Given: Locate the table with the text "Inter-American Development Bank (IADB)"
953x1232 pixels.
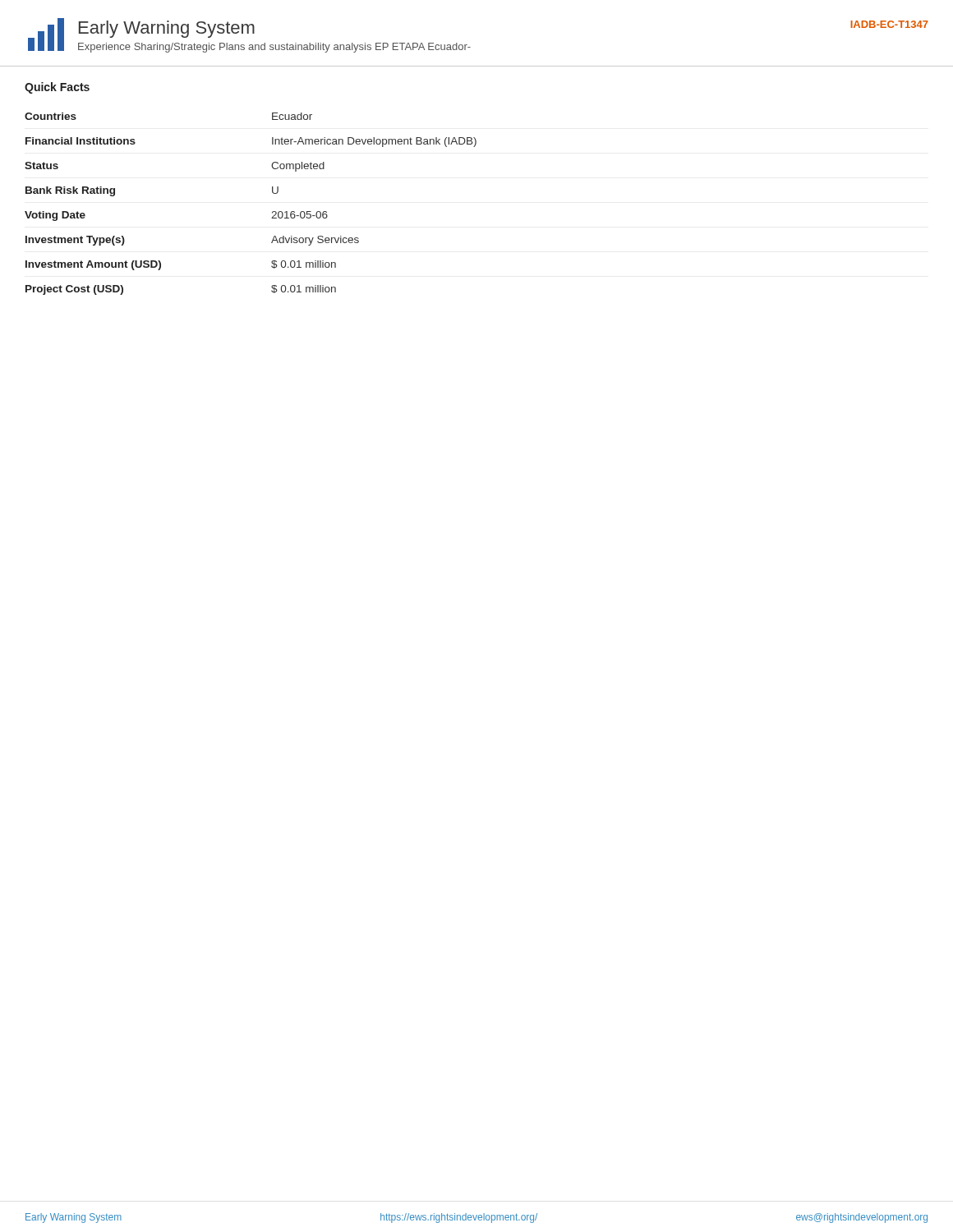Looking at the screenshot, I should (476, 202).
